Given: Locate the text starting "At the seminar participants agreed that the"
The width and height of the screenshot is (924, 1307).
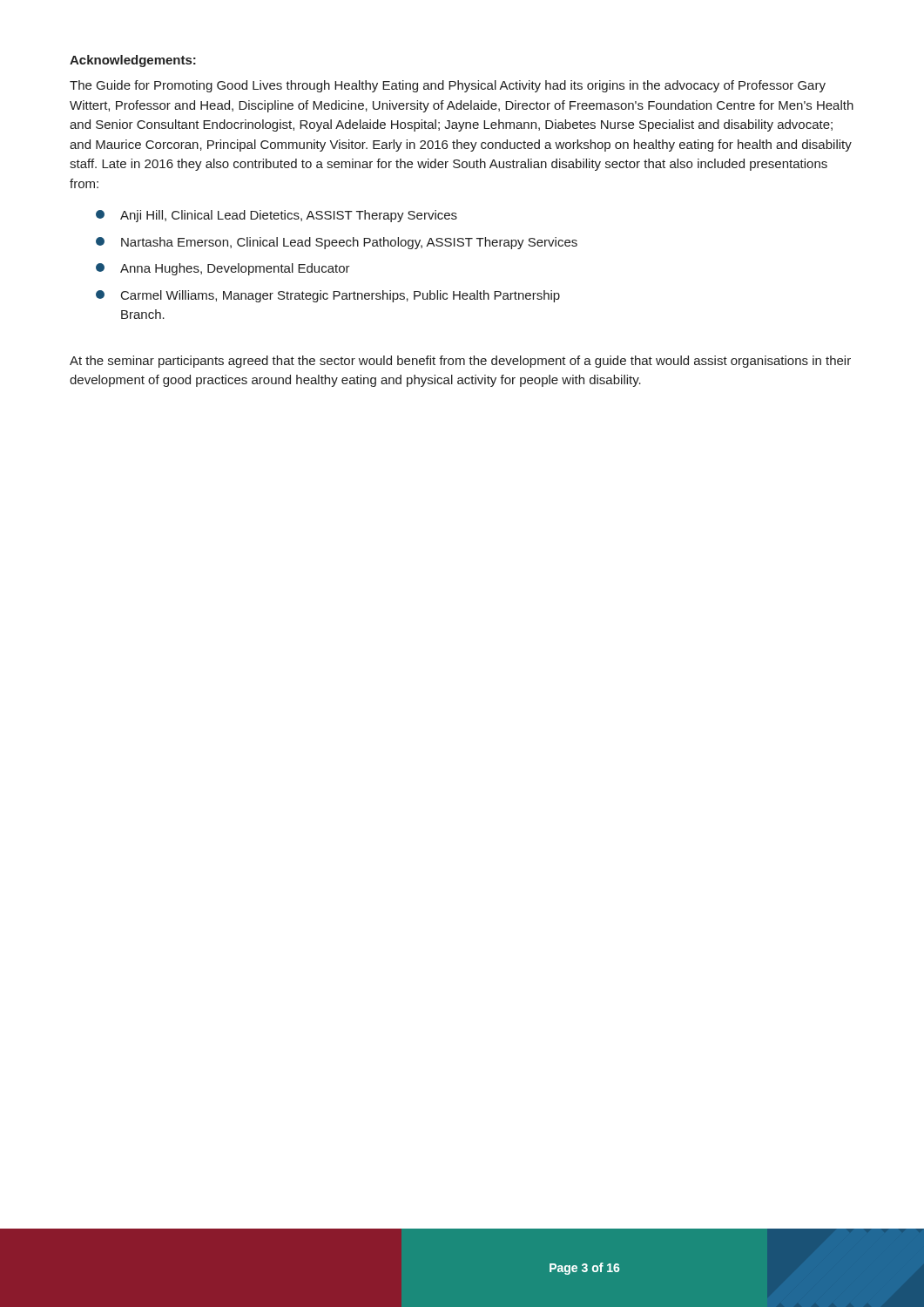Looking at the screenshot, I should tap(460, 370).
